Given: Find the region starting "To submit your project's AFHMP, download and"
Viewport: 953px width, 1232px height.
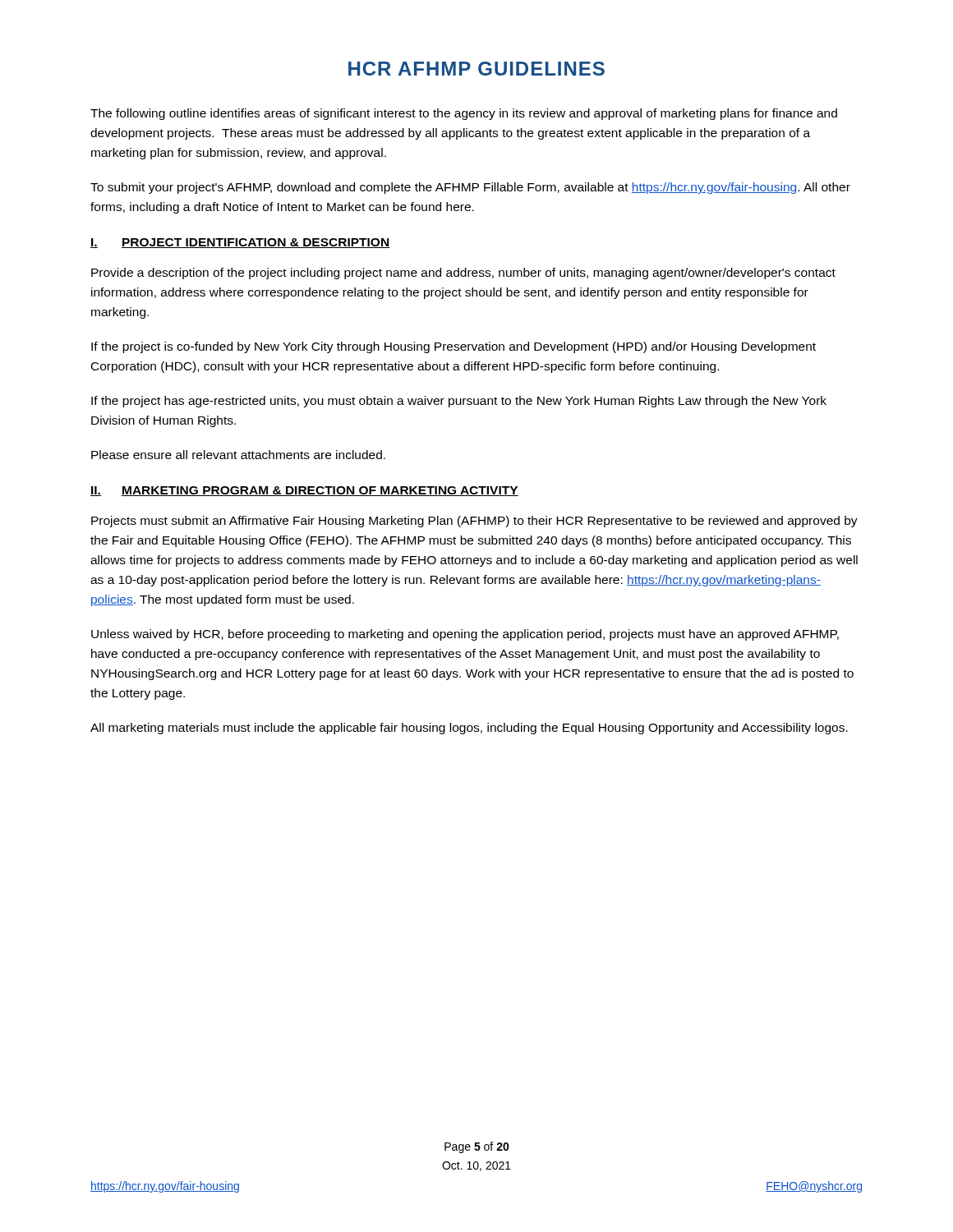Looking at the screenshot, I should [x=470, y=197].
